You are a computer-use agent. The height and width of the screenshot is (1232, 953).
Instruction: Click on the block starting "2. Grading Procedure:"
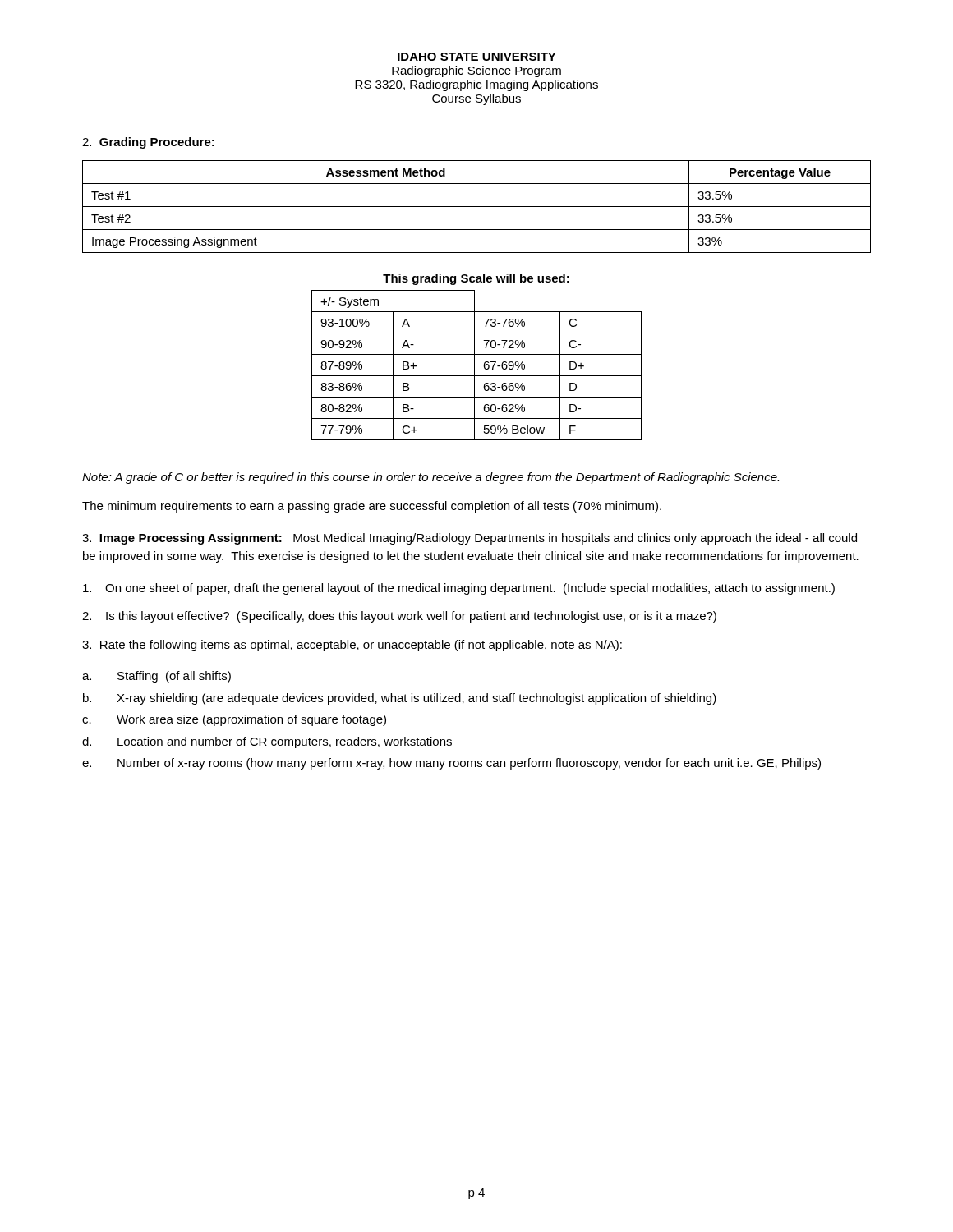tap(149, 142)
